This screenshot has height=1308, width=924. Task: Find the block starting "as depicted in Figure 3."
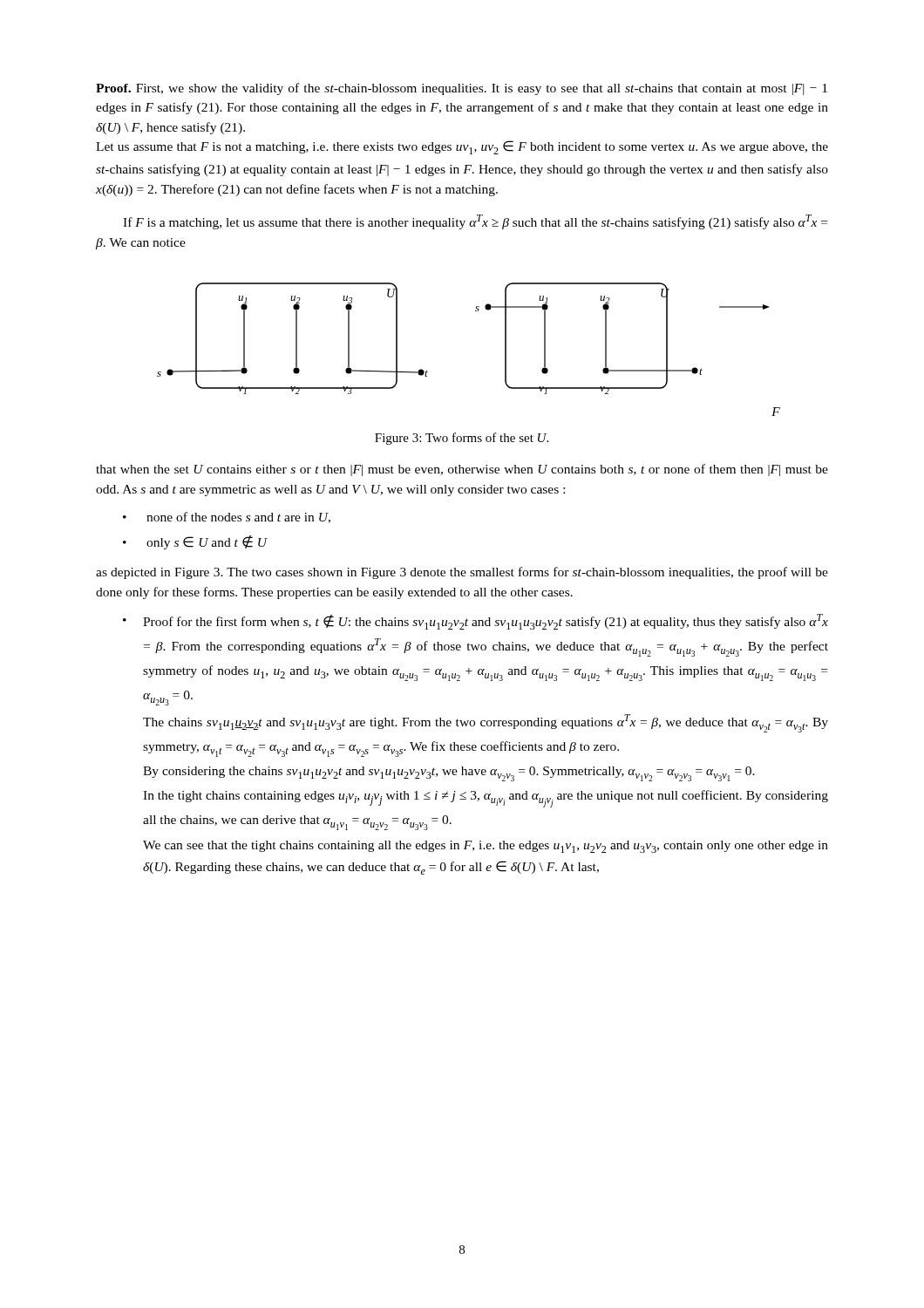[x=462, y=582]
